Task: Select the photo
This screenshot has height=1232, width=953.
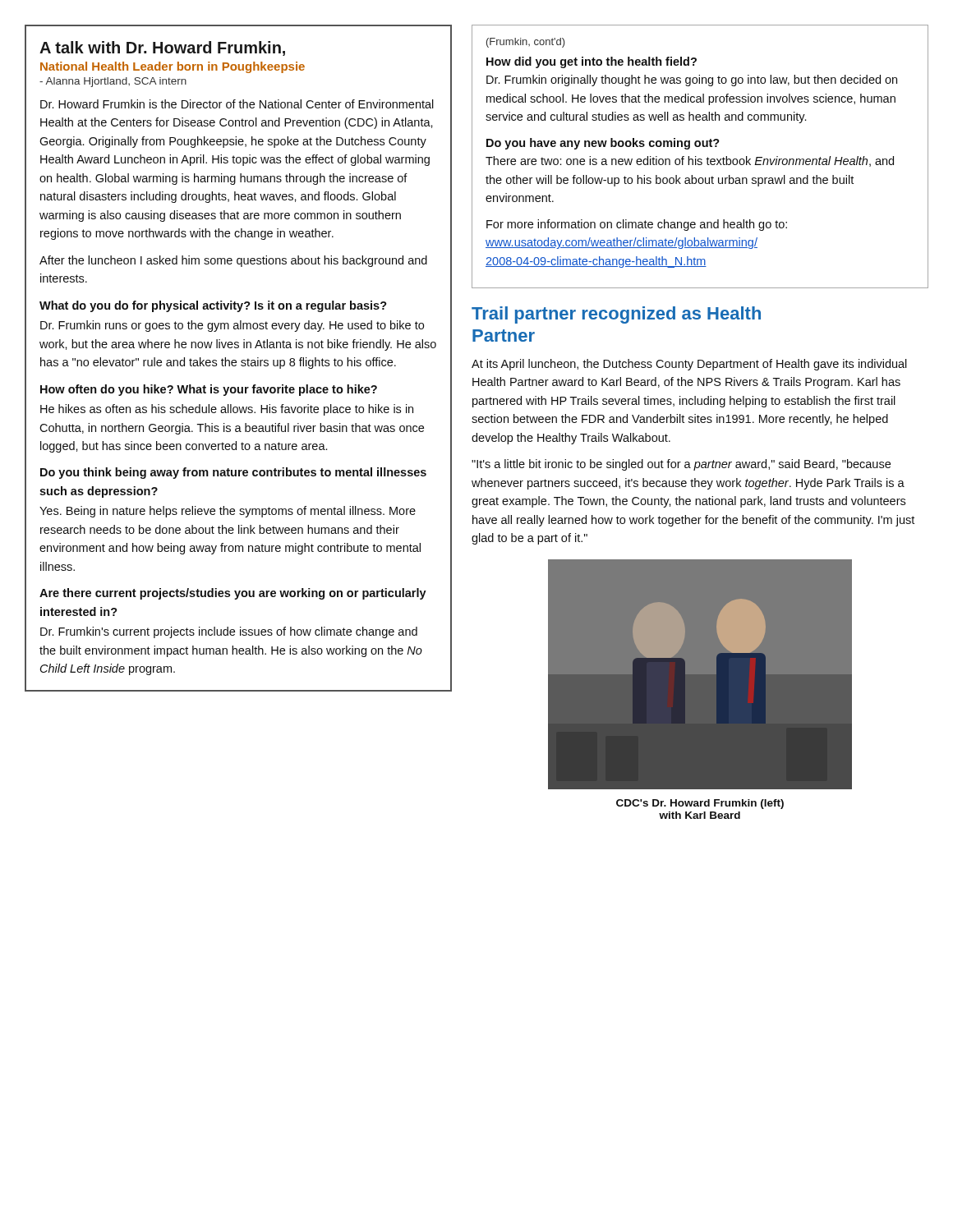Action: pyautogui.click(x=700, y=690)
